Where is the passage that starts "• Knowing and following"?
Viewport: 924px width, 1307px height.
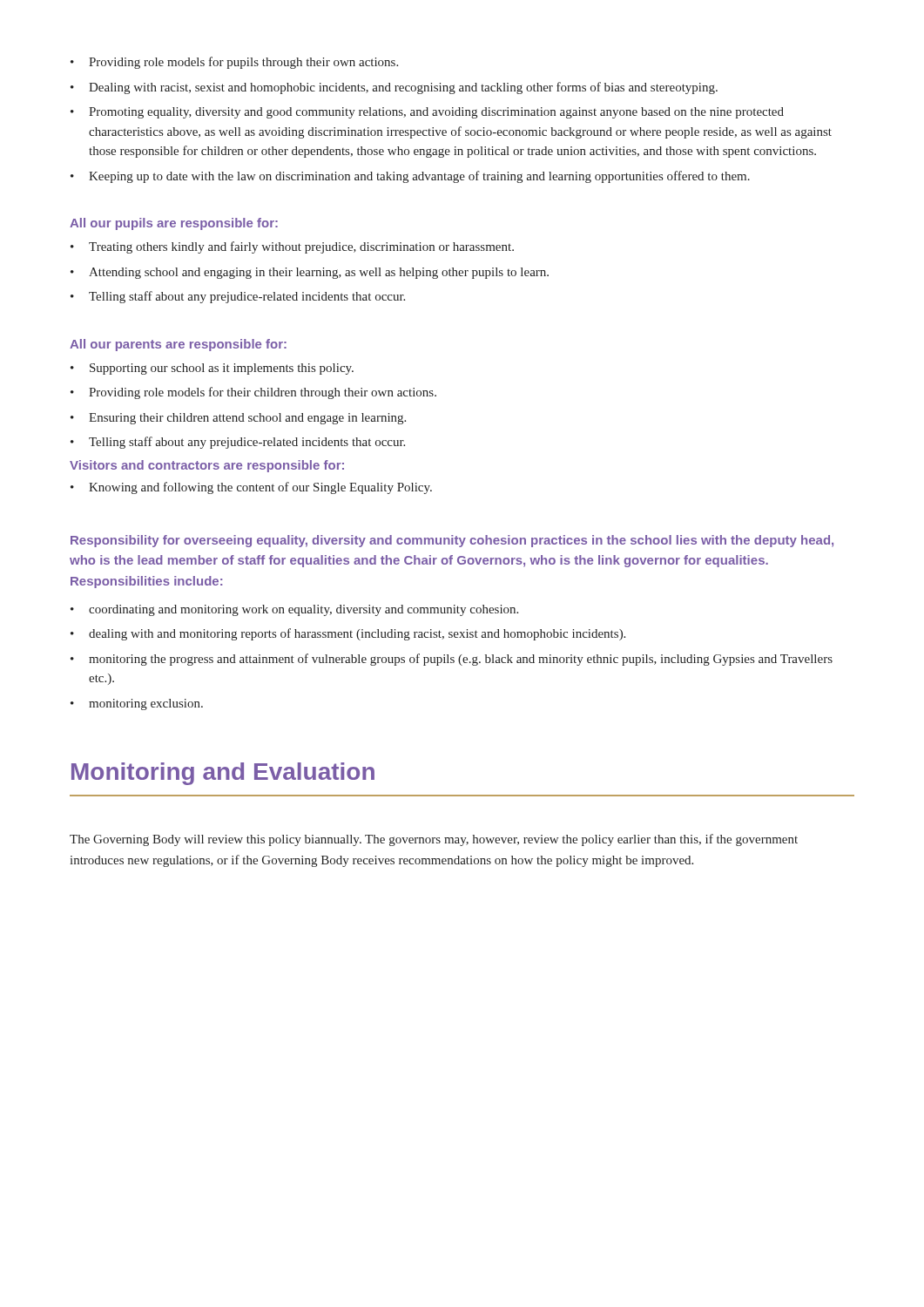point(251,488)
